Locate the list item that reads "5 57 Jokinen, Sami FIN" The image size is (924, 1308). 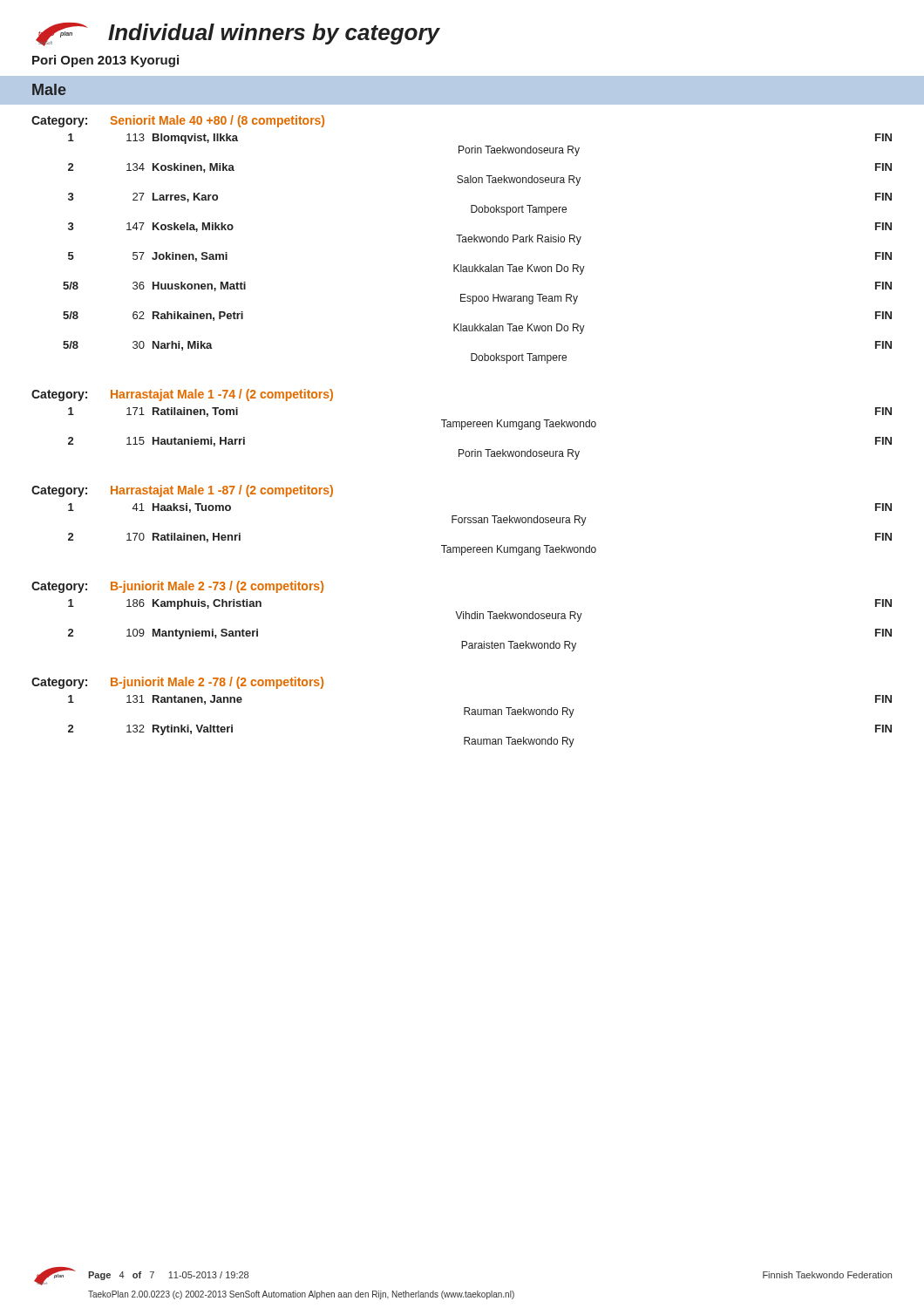tap(462, 262)
